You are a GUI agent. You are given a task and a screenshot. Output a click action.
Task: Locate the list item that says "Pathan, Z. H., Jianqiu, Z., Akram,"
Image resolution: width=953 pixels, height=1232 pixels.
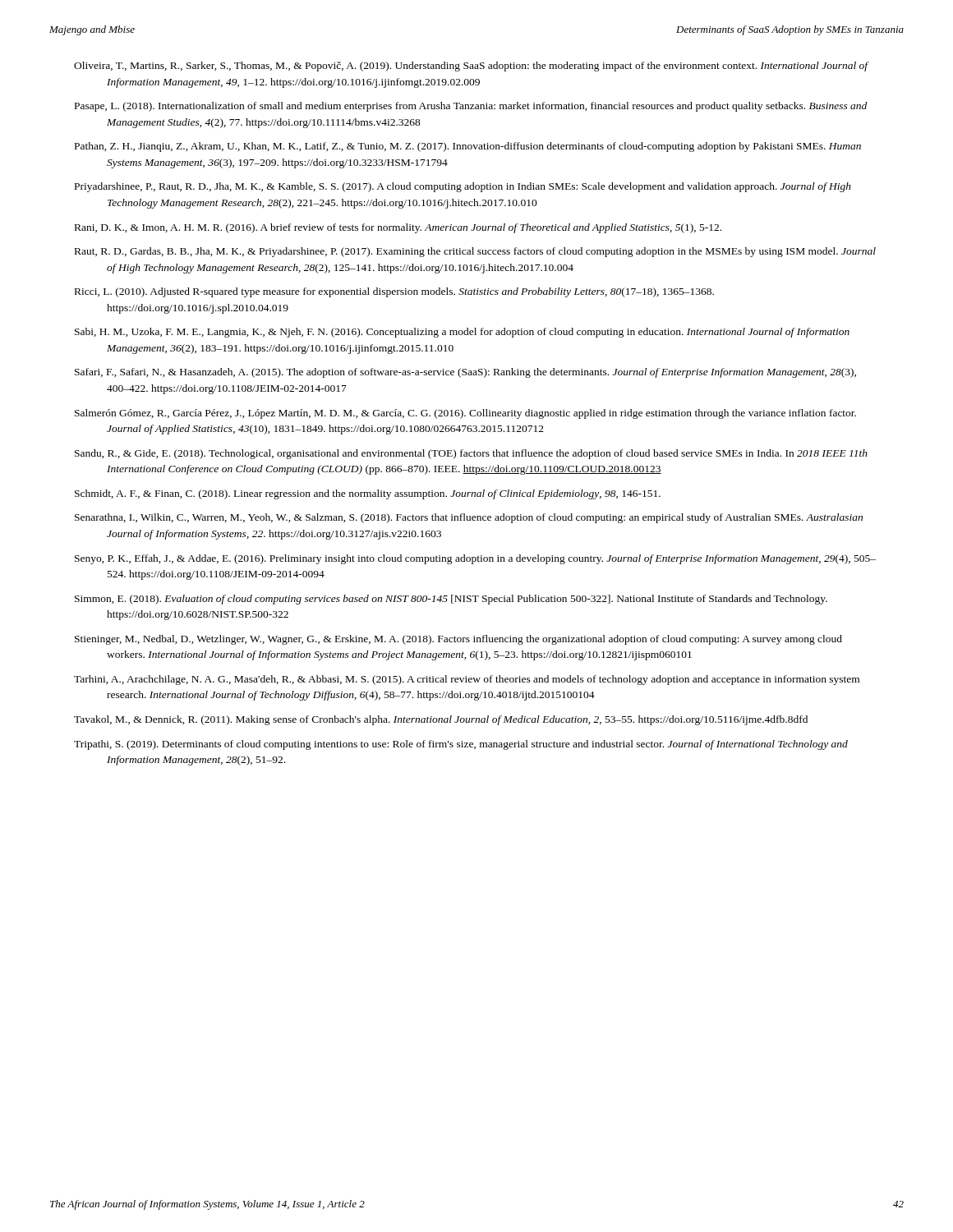pos(476,154)
